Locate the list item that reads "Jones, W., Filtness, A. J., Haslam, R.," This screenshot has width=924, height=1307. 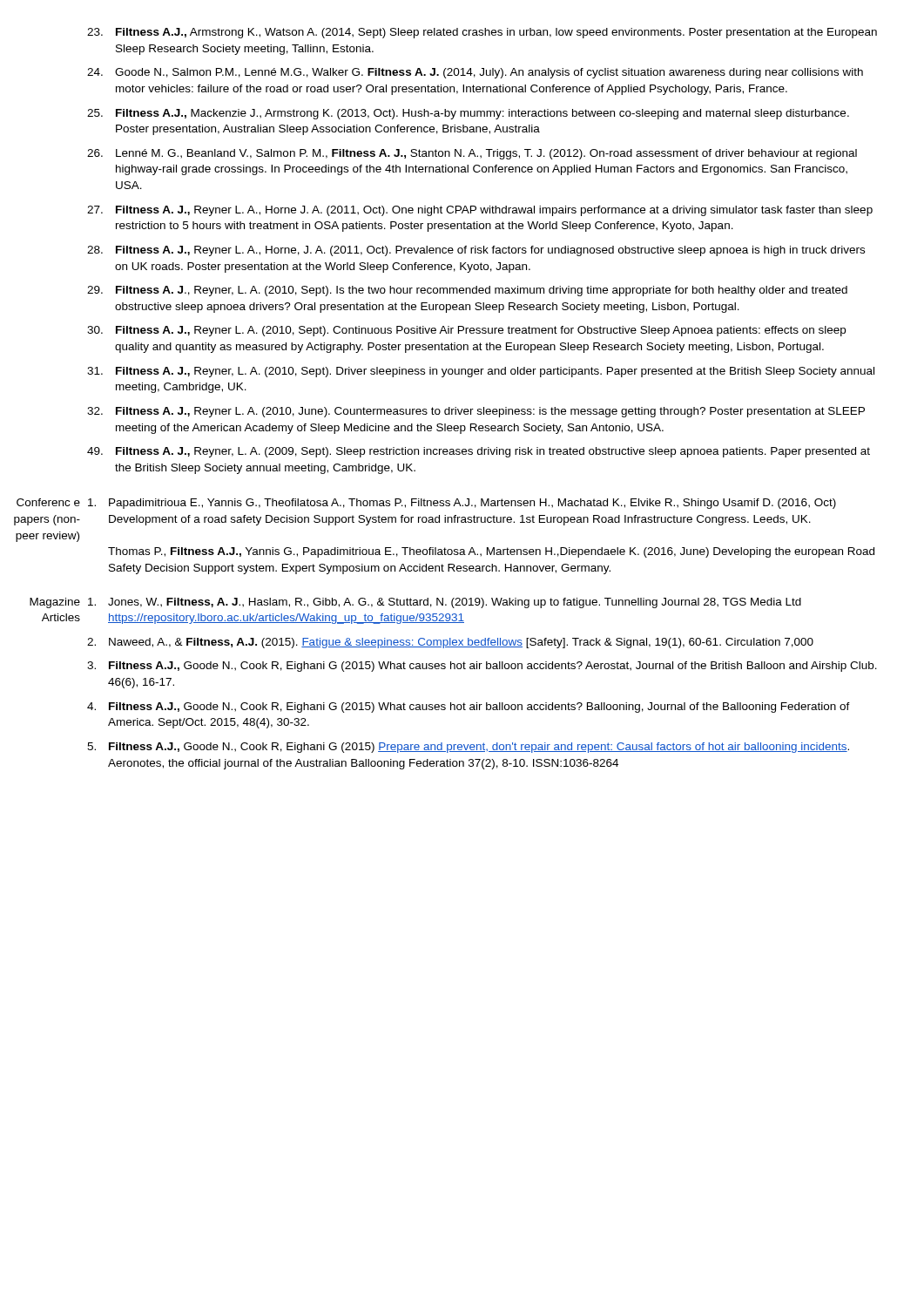click(x=444, y=610)
